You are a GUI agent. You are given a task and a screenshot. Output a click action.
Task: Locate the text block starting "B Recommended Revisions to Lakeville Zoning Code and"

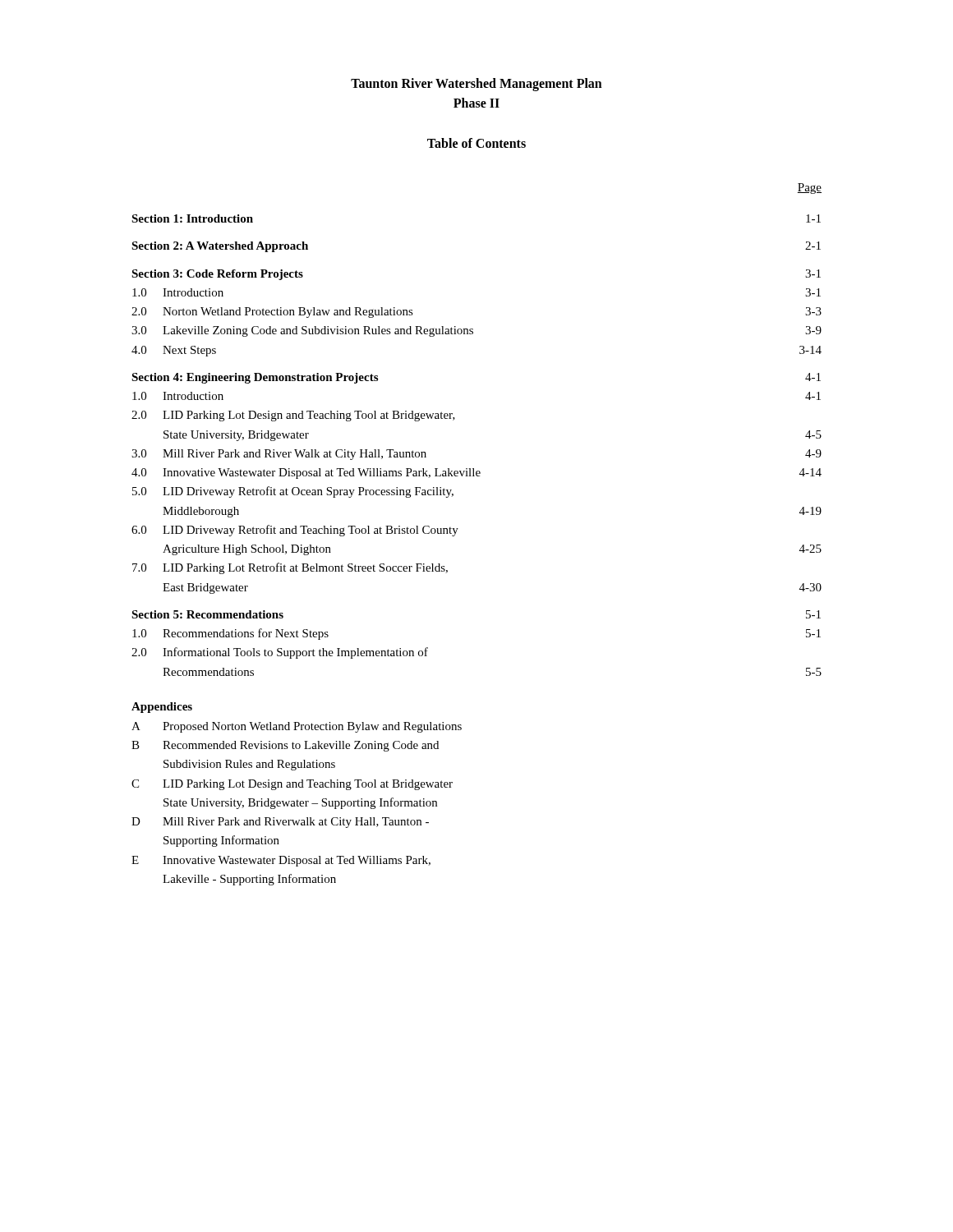(285, 746)
